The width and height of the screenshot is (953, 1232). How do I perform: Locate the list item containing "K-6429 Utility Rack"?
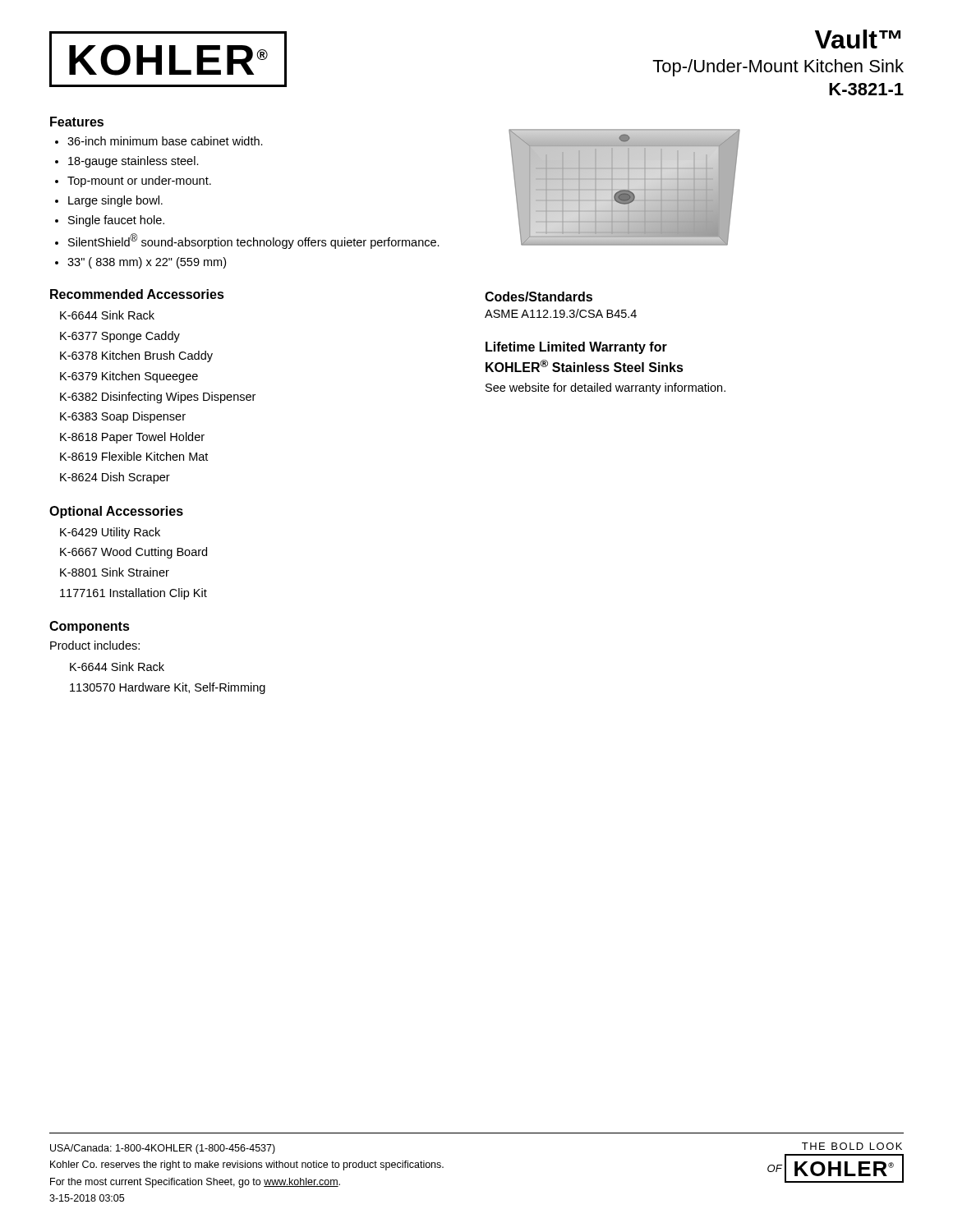point(110,532)
